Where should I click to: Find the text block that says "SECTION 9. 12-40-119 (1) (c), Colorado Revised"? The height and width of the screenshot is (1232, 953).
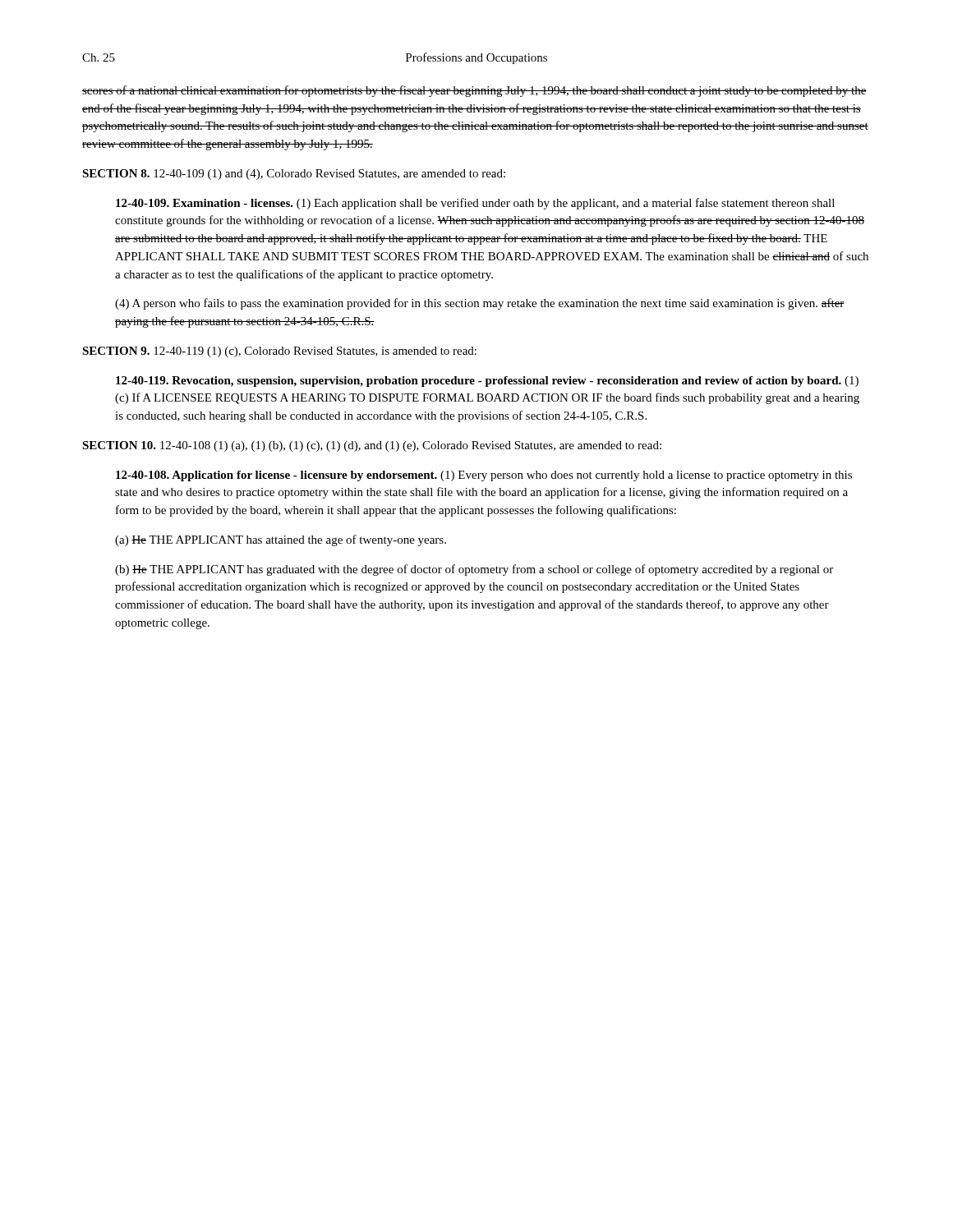(x=476, y=351)
